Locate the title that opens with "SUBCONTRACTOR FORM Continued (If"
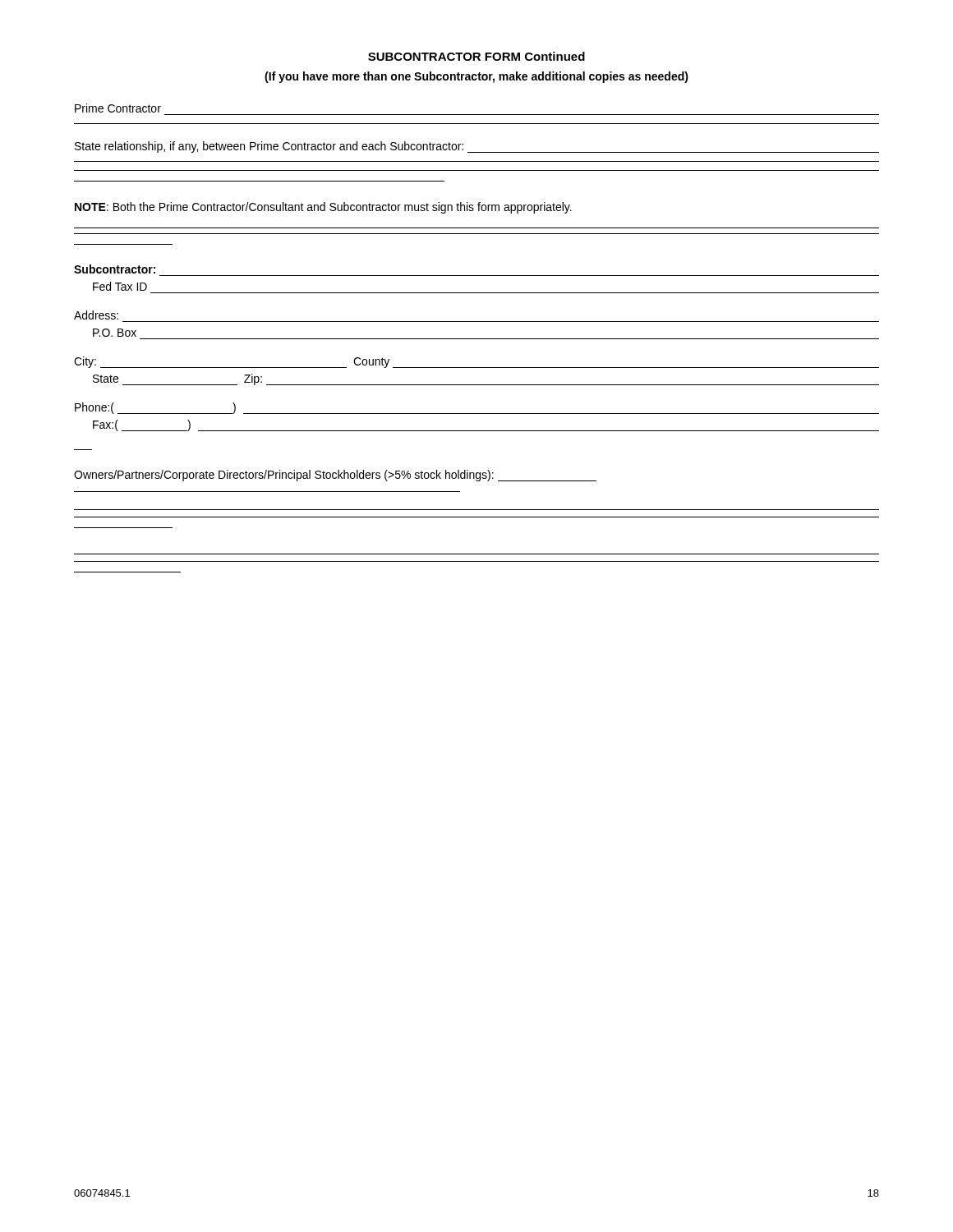The height and width of the screenshot is (1232, 953). (x=476, y=66)
